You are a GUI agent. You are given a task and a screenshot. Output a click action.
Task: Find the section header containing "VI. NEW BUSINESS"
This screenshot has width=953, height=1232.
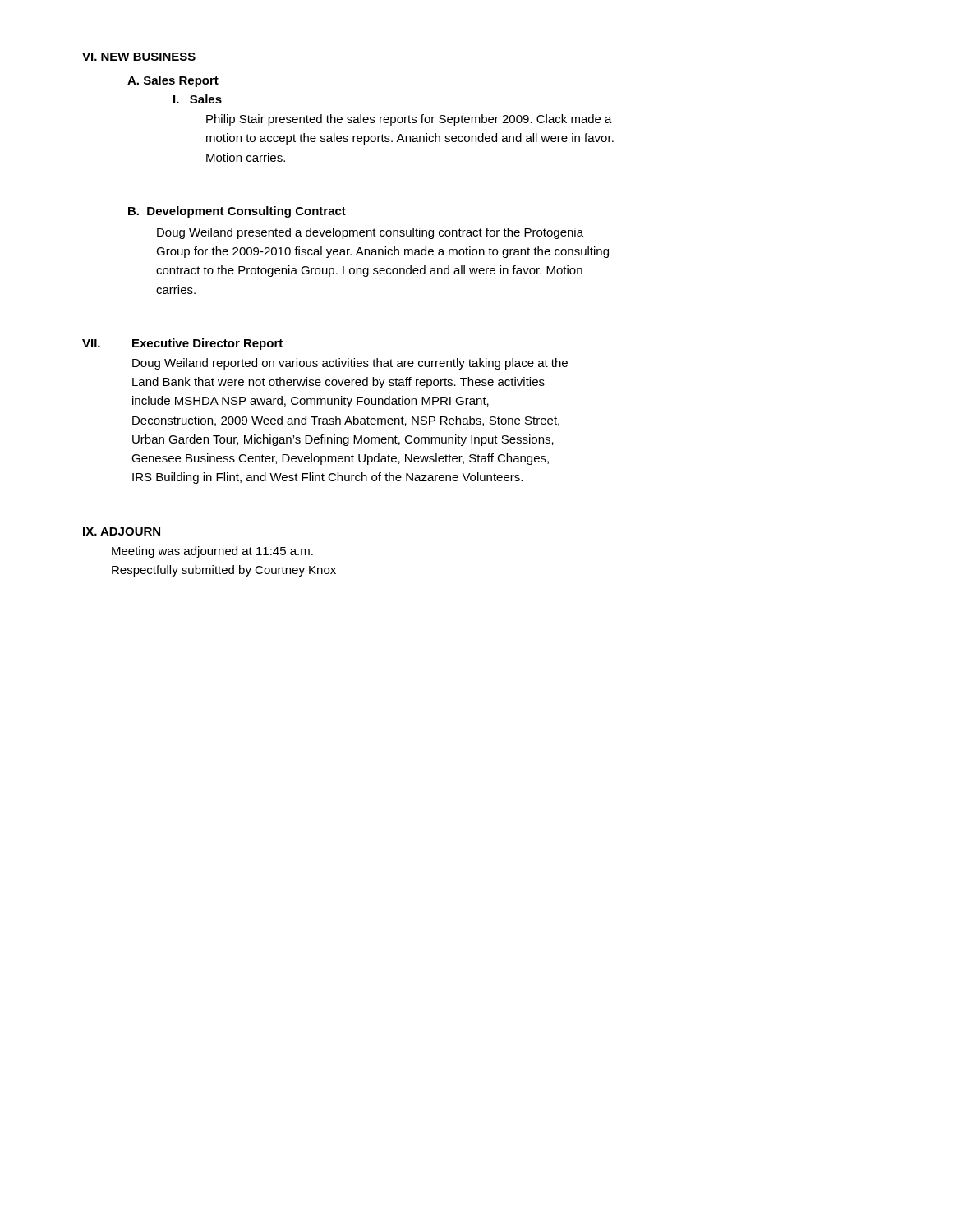click(139, 56)
